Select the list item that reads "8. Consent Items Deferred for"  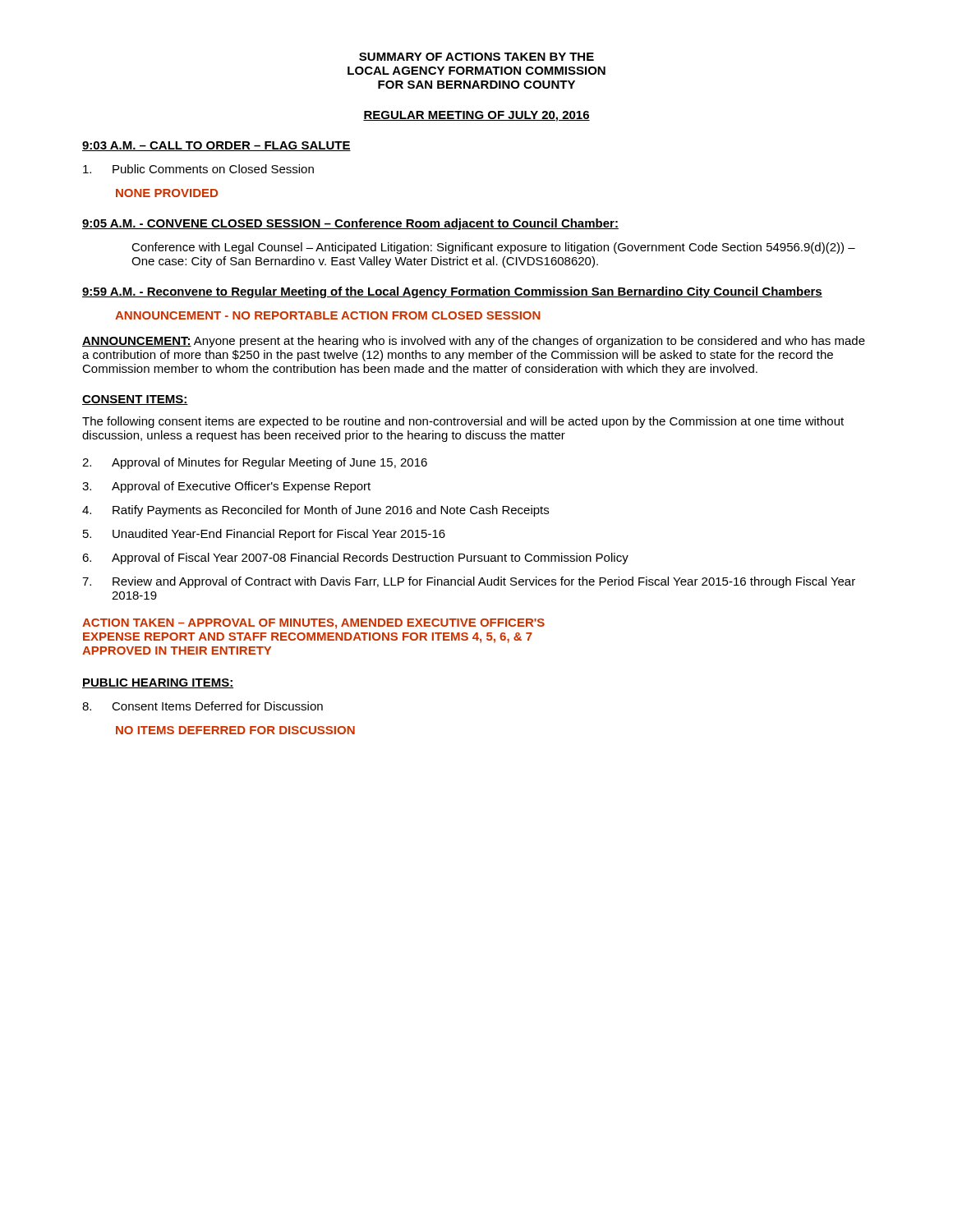[203, 706]
